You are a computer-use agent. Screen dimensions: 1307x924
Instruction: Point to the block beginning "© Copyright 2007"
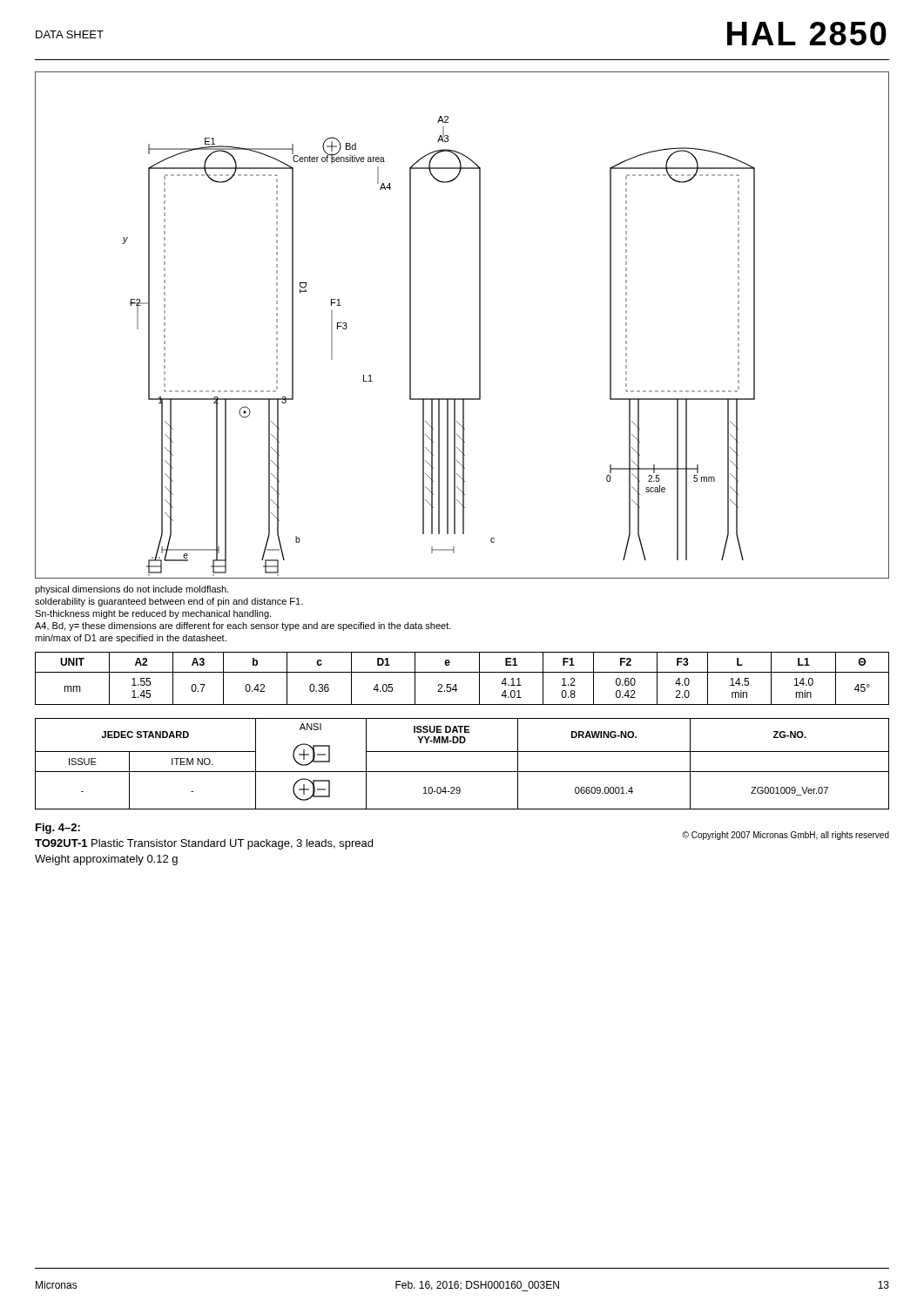(x=786, y=835)
